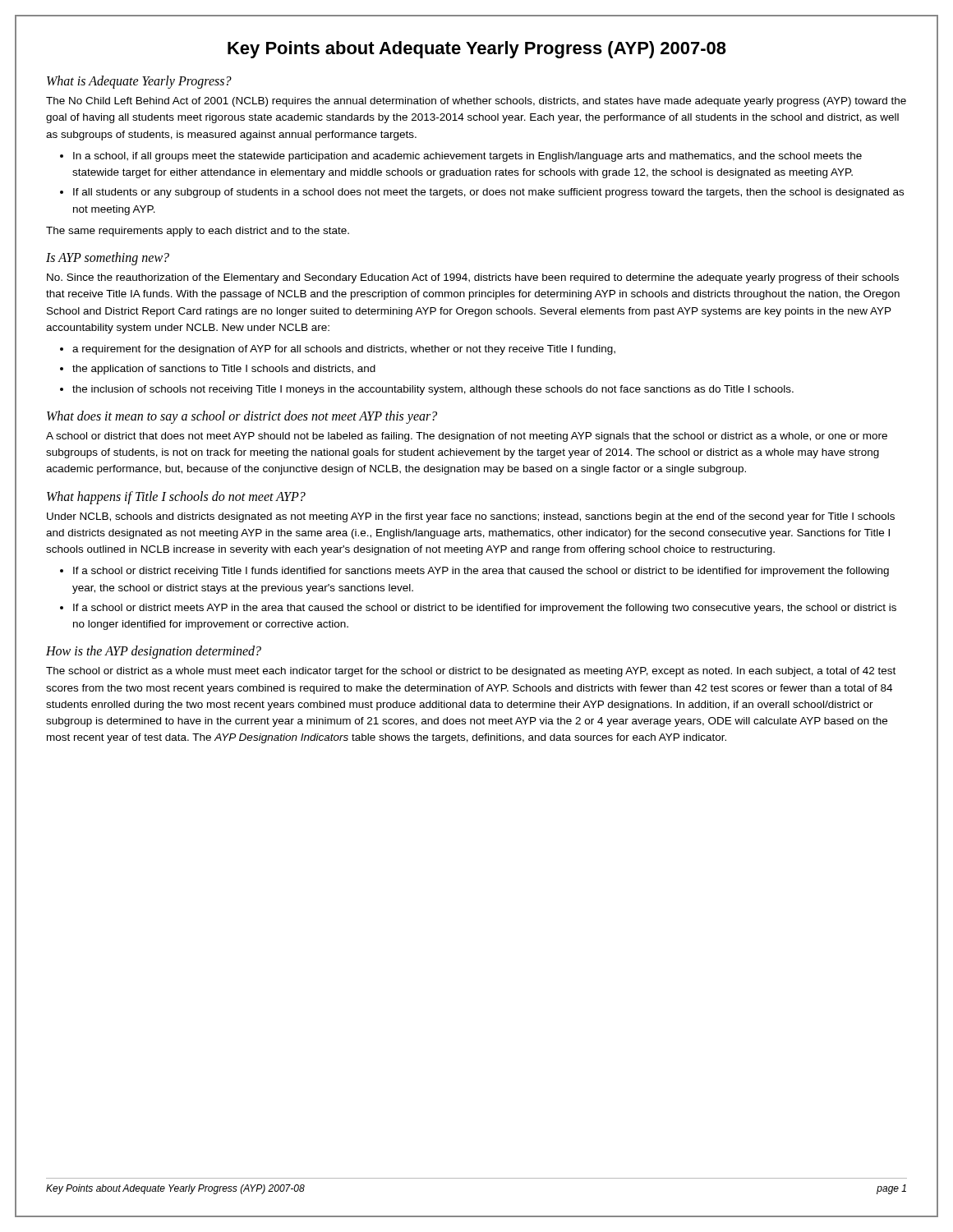
Task: Point to the region starting "The No Child Left"
Action: click(x=476, y=117)
